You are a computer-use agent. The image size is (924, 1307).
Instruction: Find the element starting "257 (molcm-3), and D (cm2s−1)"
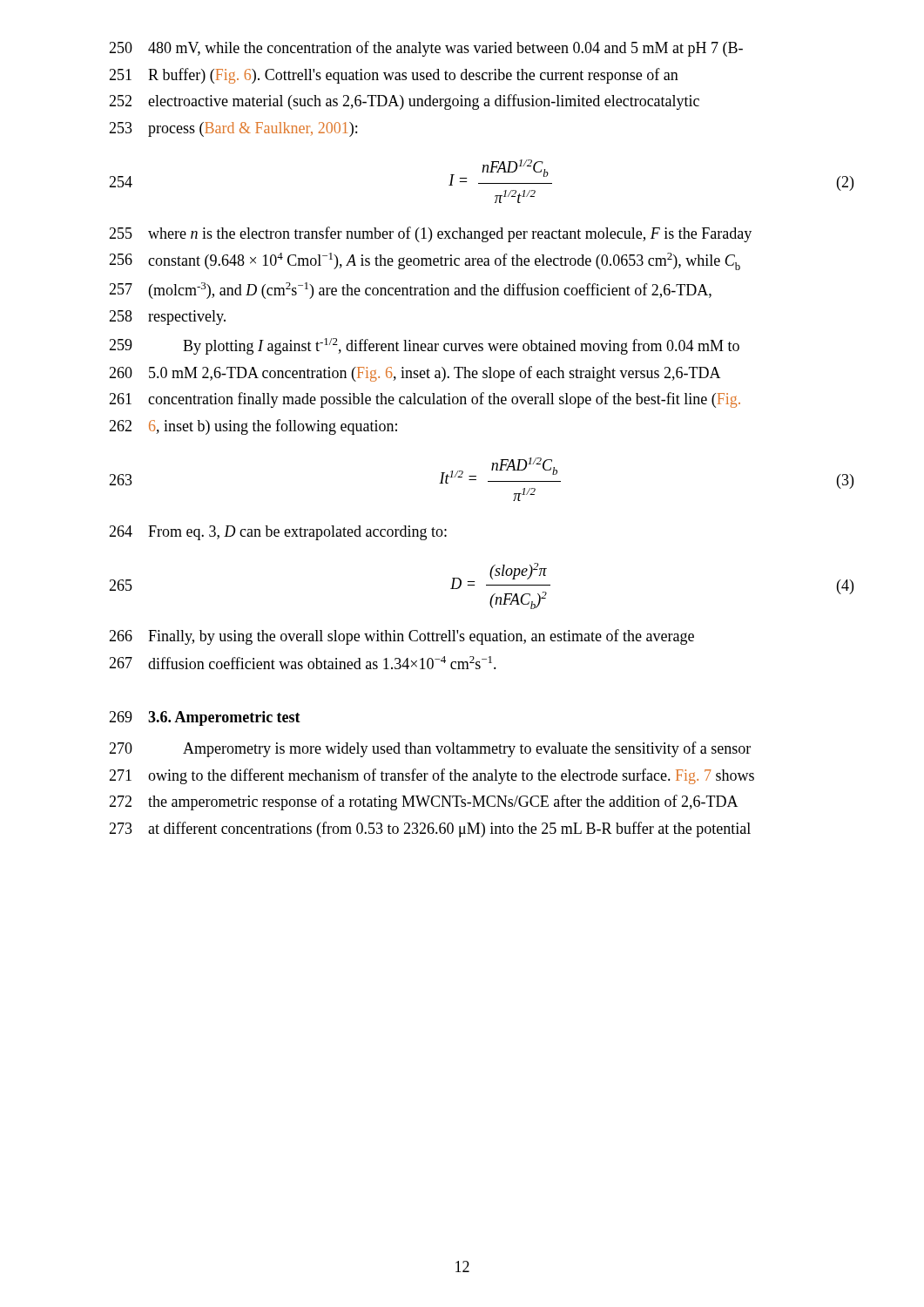(x=471, y=290)
